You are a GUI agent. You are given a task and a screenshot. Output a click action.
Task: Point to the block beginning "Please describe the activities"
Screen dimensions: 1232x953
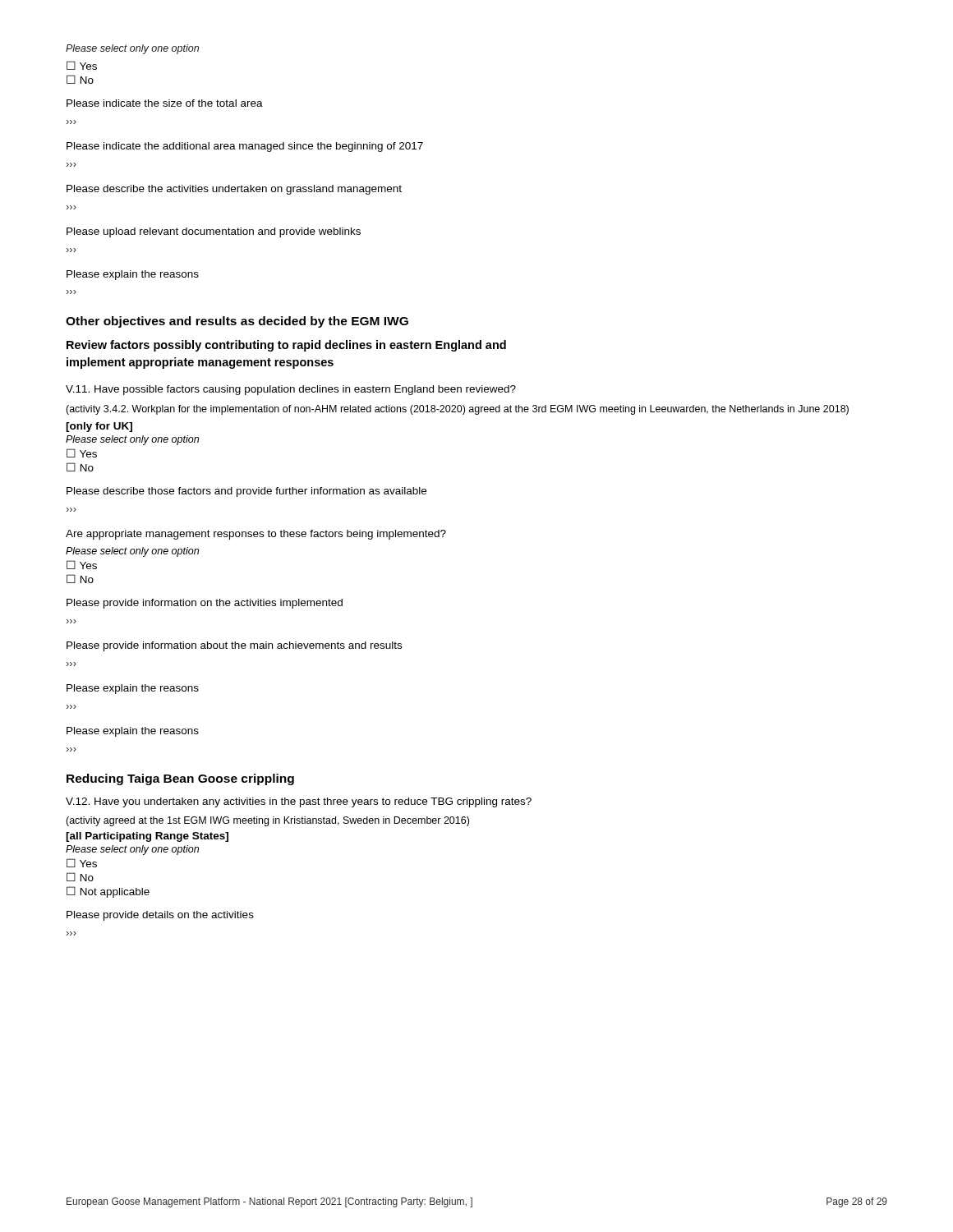pyautogui.click(x=234, y=188)
